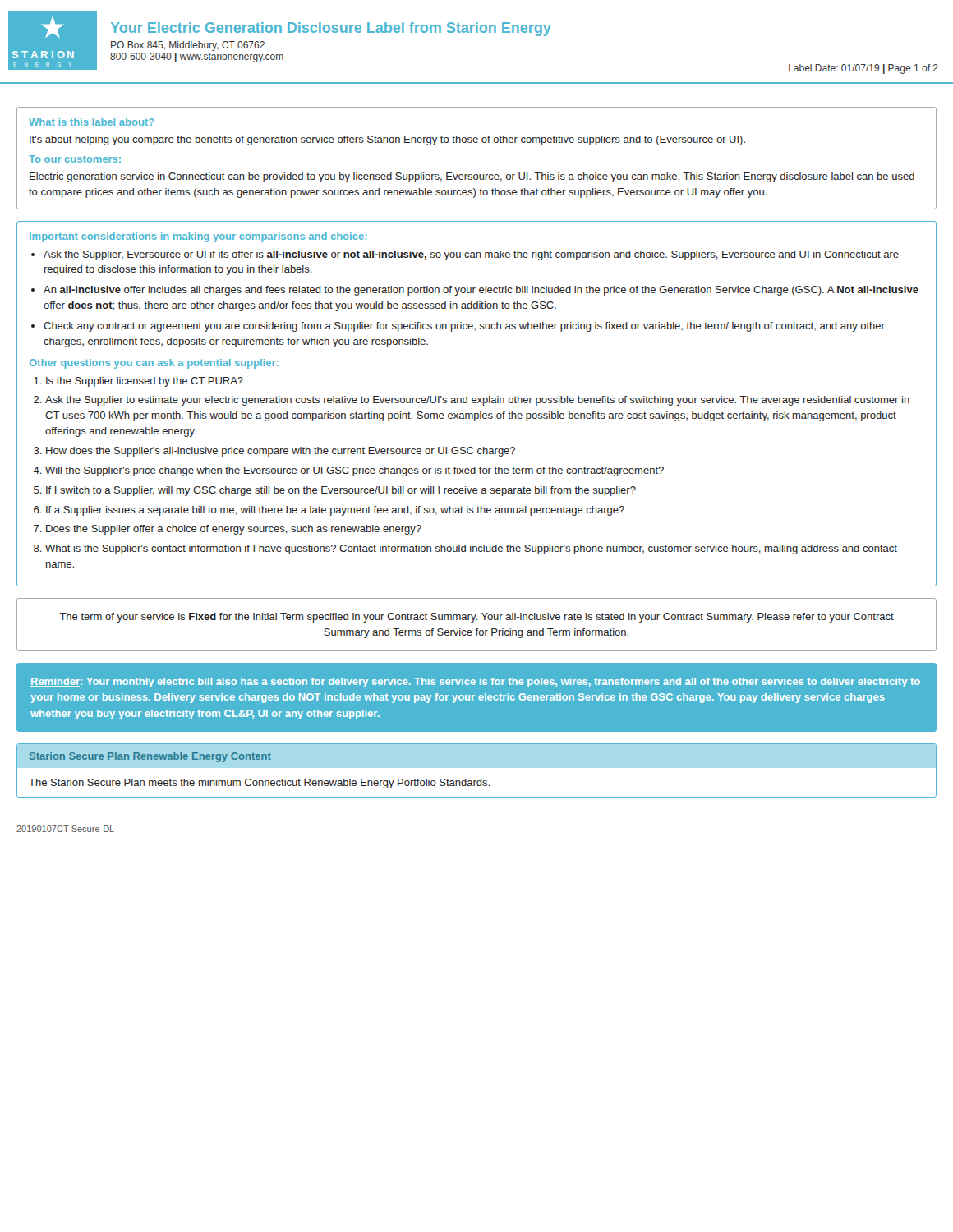Click on the list item containing "Ask the Supplier,"

tap(471, 262)
